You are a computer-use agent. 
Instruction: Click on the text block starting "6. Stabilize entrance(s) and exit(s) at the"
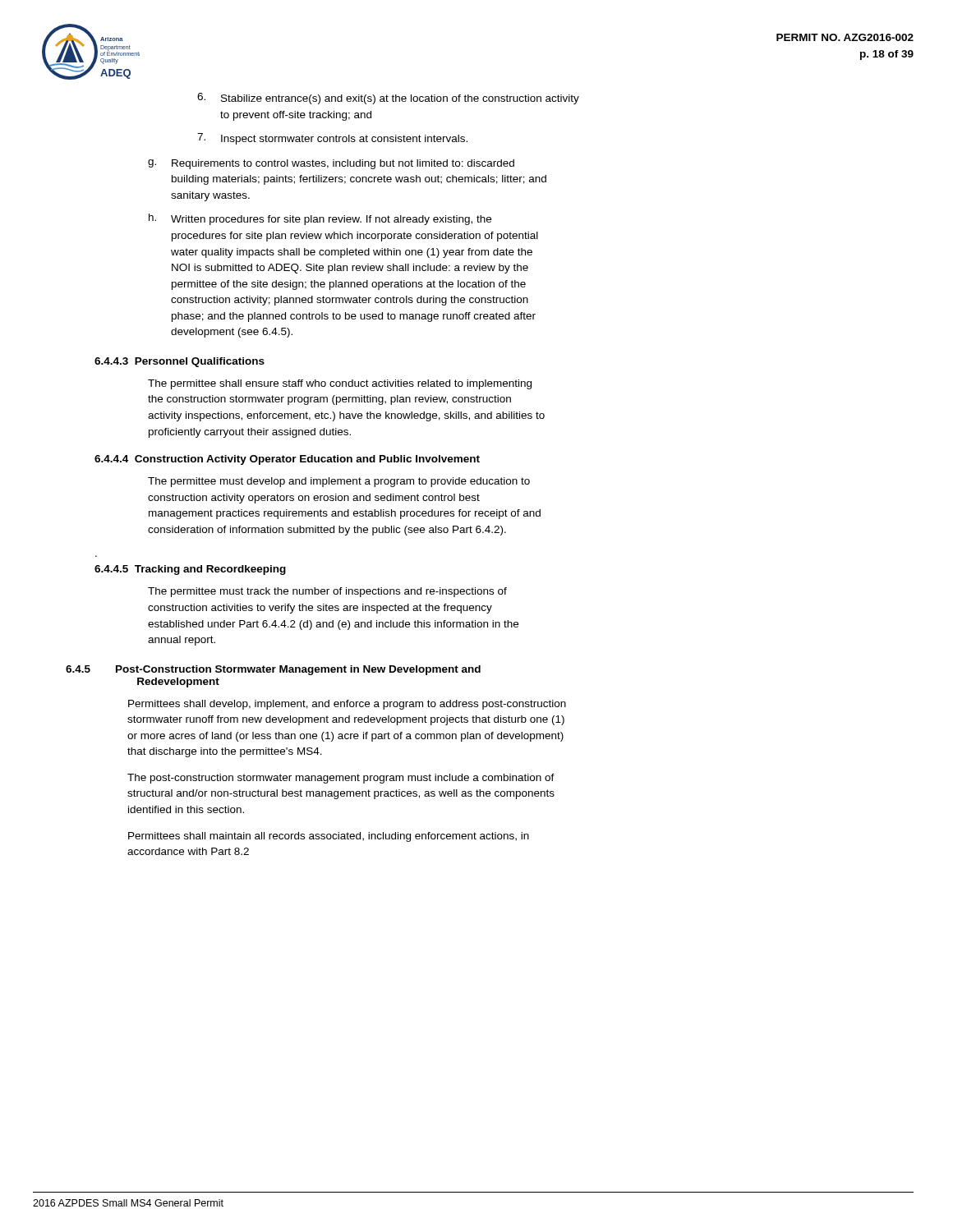(555, 106)
